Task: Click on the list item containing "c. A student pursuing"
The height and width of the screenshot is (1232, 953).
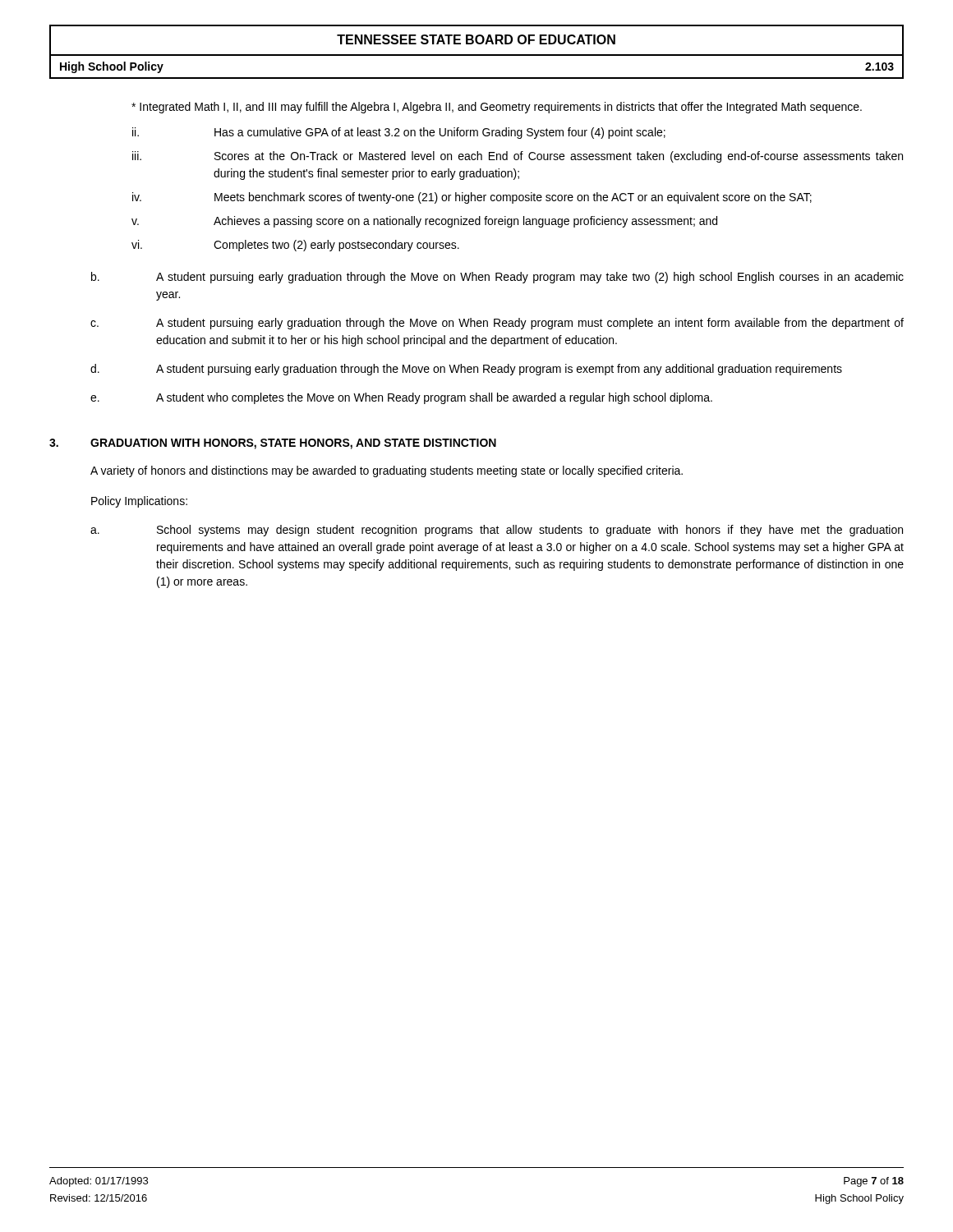Action: (x=476, y=332)
